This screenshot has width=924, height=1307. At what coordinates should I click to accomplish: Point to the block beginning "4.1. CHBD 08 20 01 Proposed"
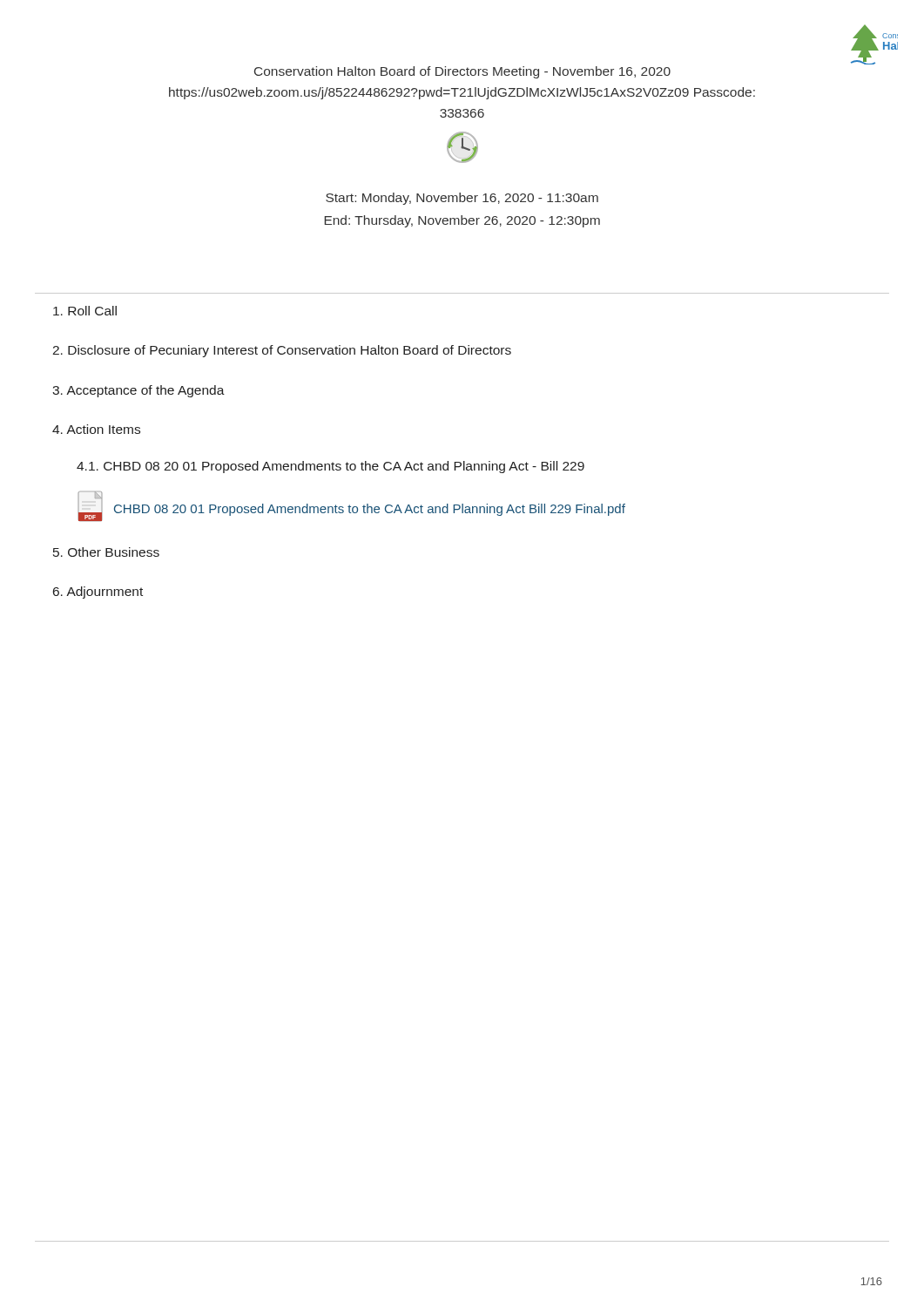(331, 466)
